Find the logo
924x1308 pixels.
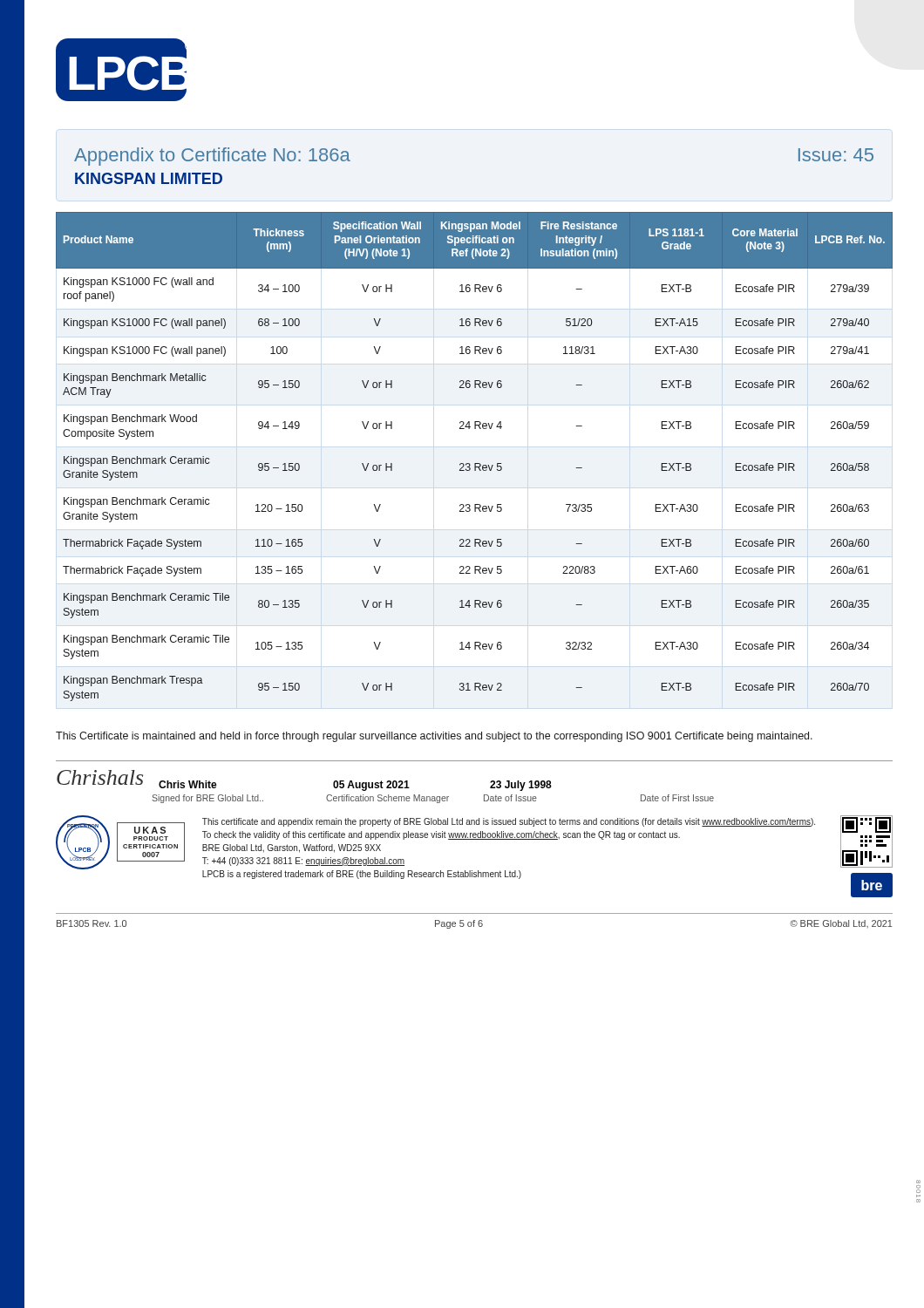pos(474,72)
